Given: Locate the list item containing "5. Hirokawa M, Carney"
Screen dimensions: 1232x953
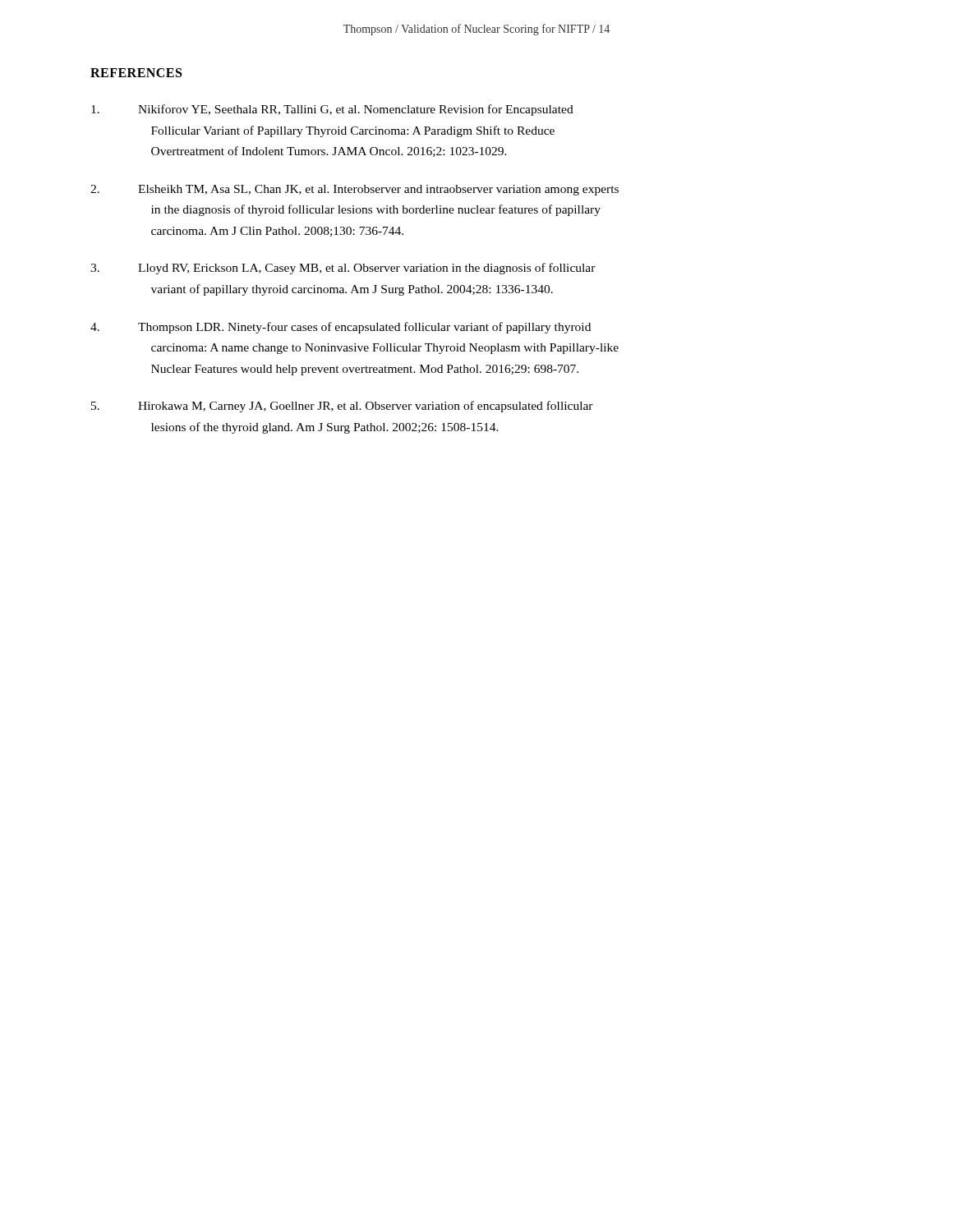Looking at the screenshot, I should click(x=342, y=416).
